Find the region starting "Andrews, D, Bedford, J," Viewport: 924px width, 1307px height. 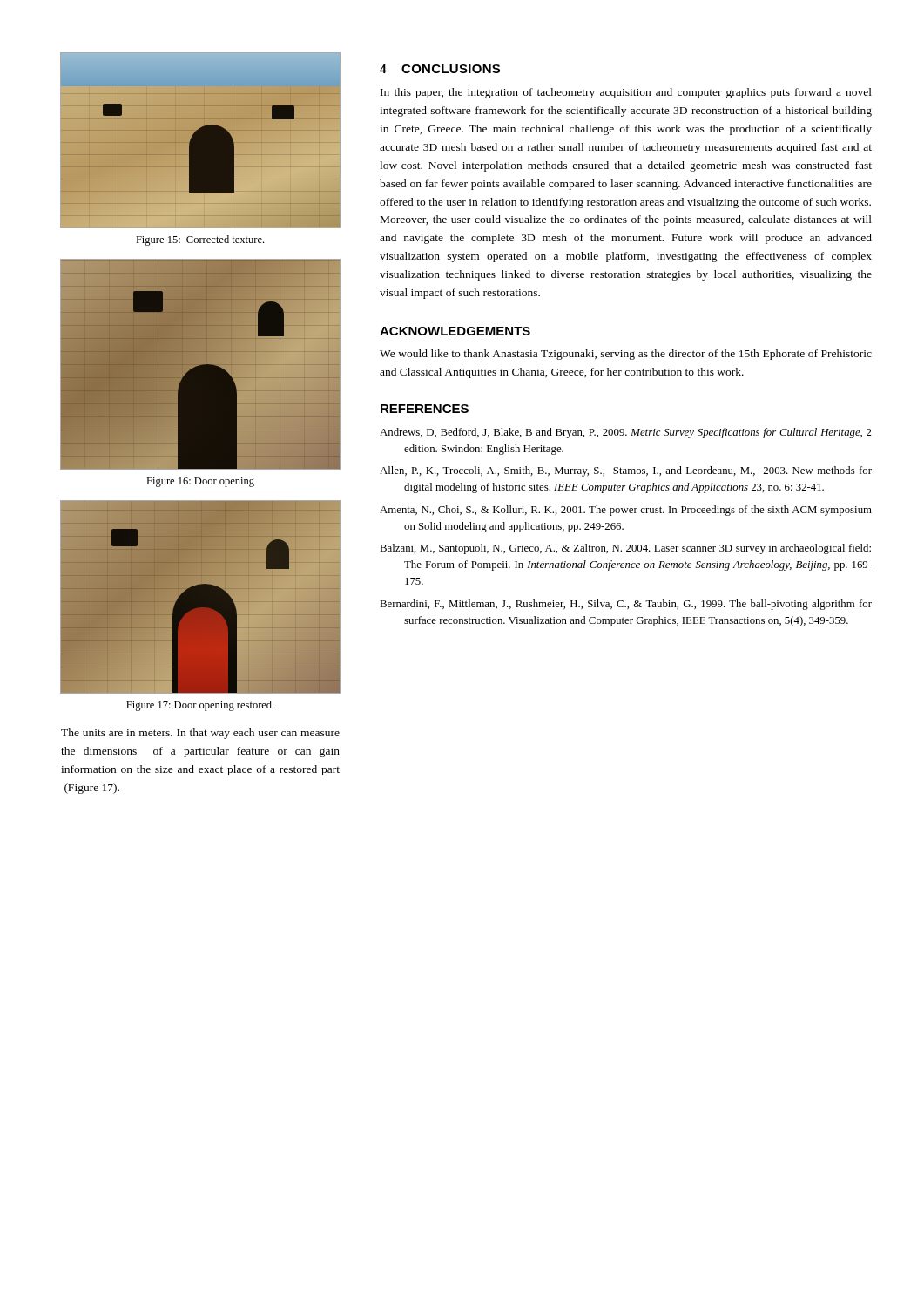pyautogui.click(x=626, y=440)
